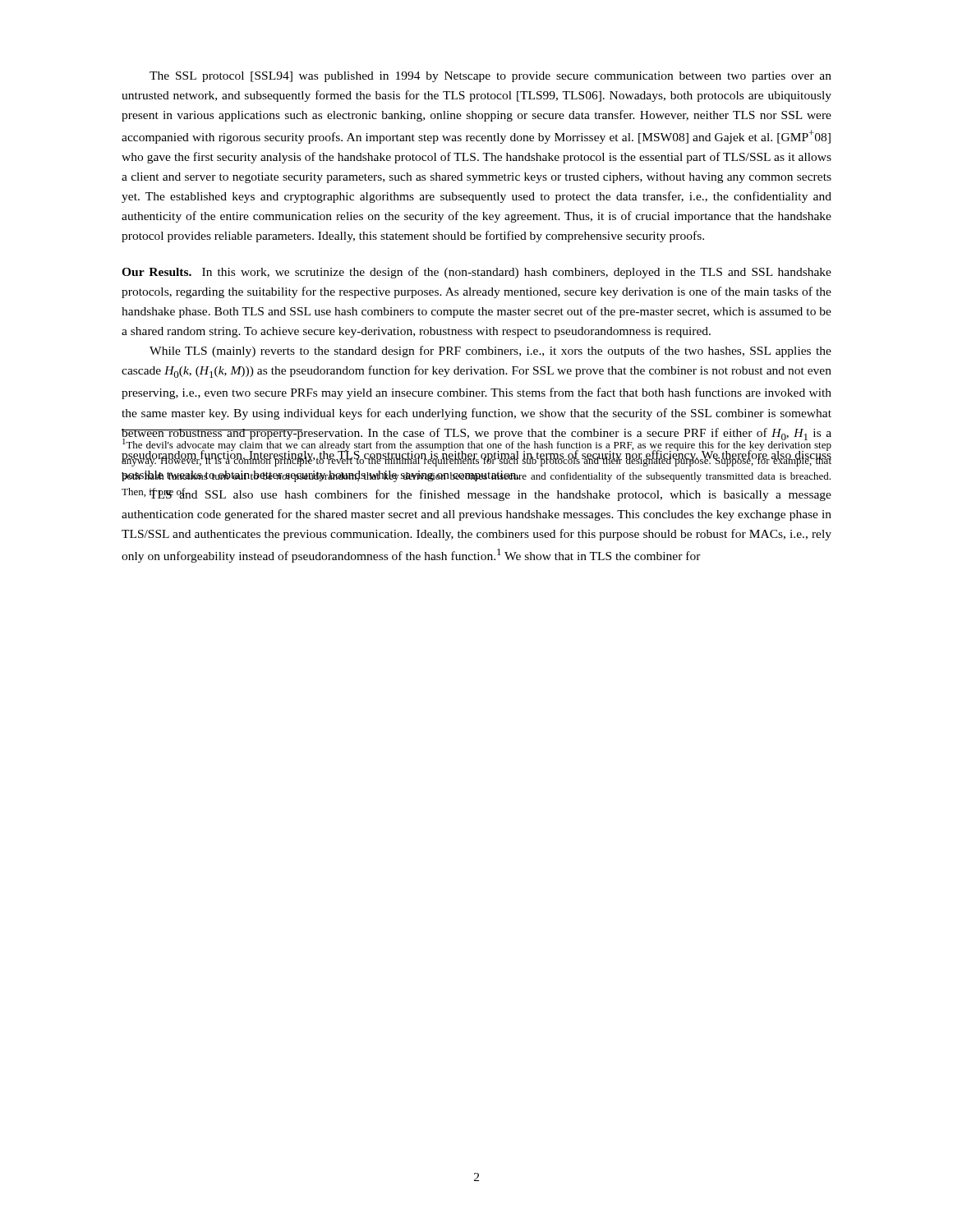Locate the block of text that opens with "TLS and SSL also use hash"

click(x=476, y=525)
